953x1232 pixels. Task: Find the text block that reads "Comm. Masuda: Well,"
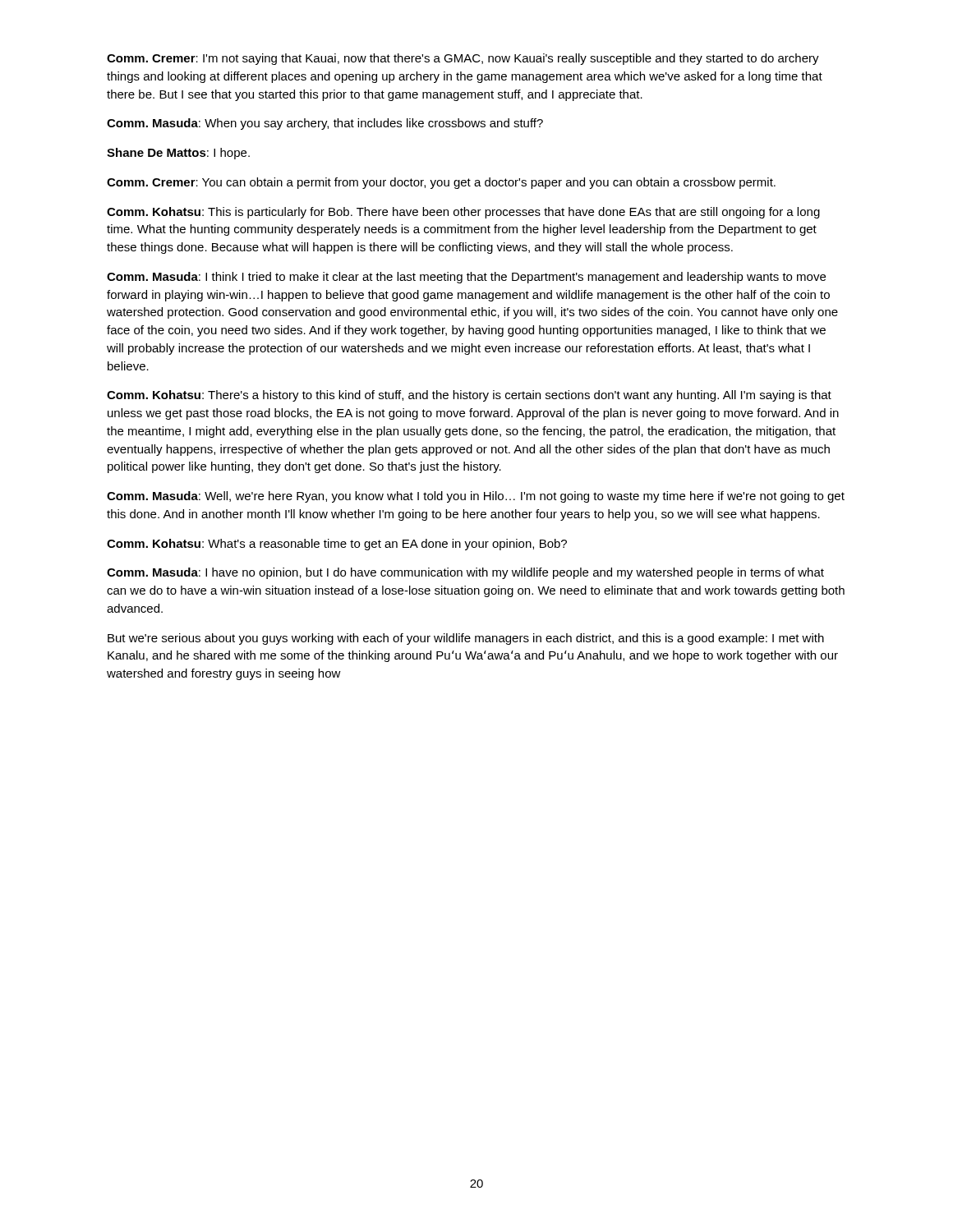tap(476, 505)
